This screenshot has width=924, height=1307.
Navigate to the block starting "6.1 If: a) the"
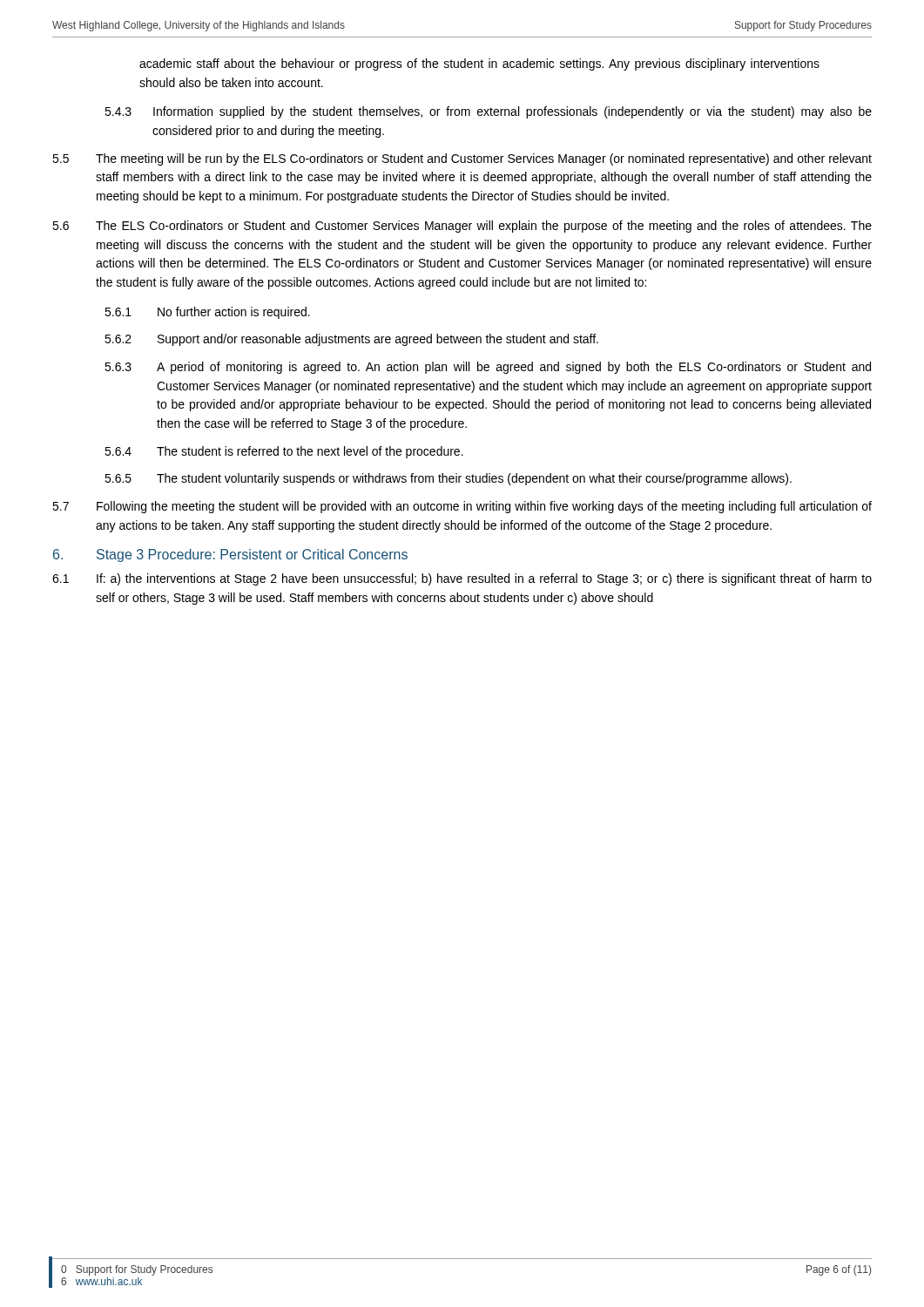[462, 589]
